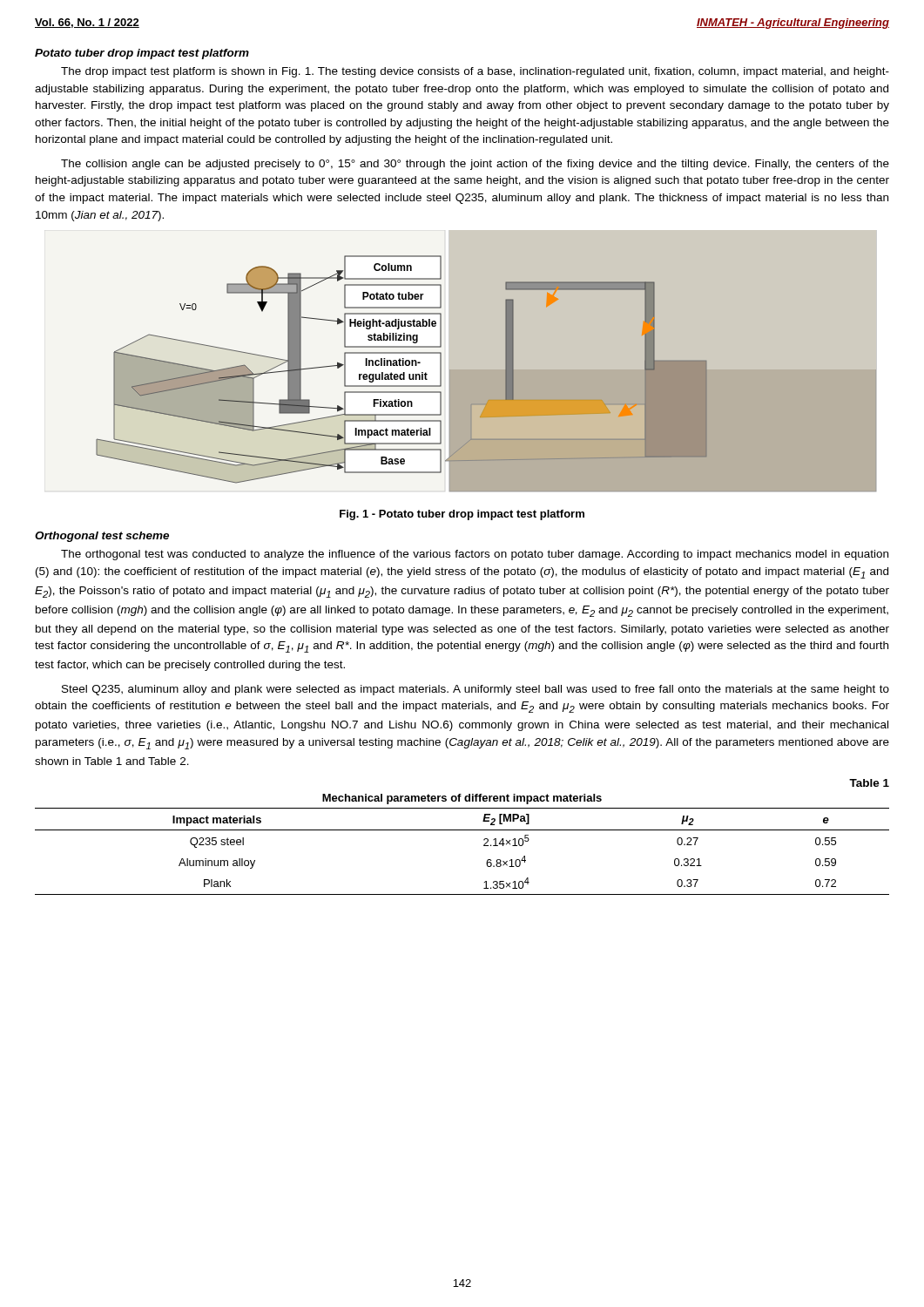The width and height of the screenshot is (924, 1307).
Task: Locate the table
Action: [462, 852]
